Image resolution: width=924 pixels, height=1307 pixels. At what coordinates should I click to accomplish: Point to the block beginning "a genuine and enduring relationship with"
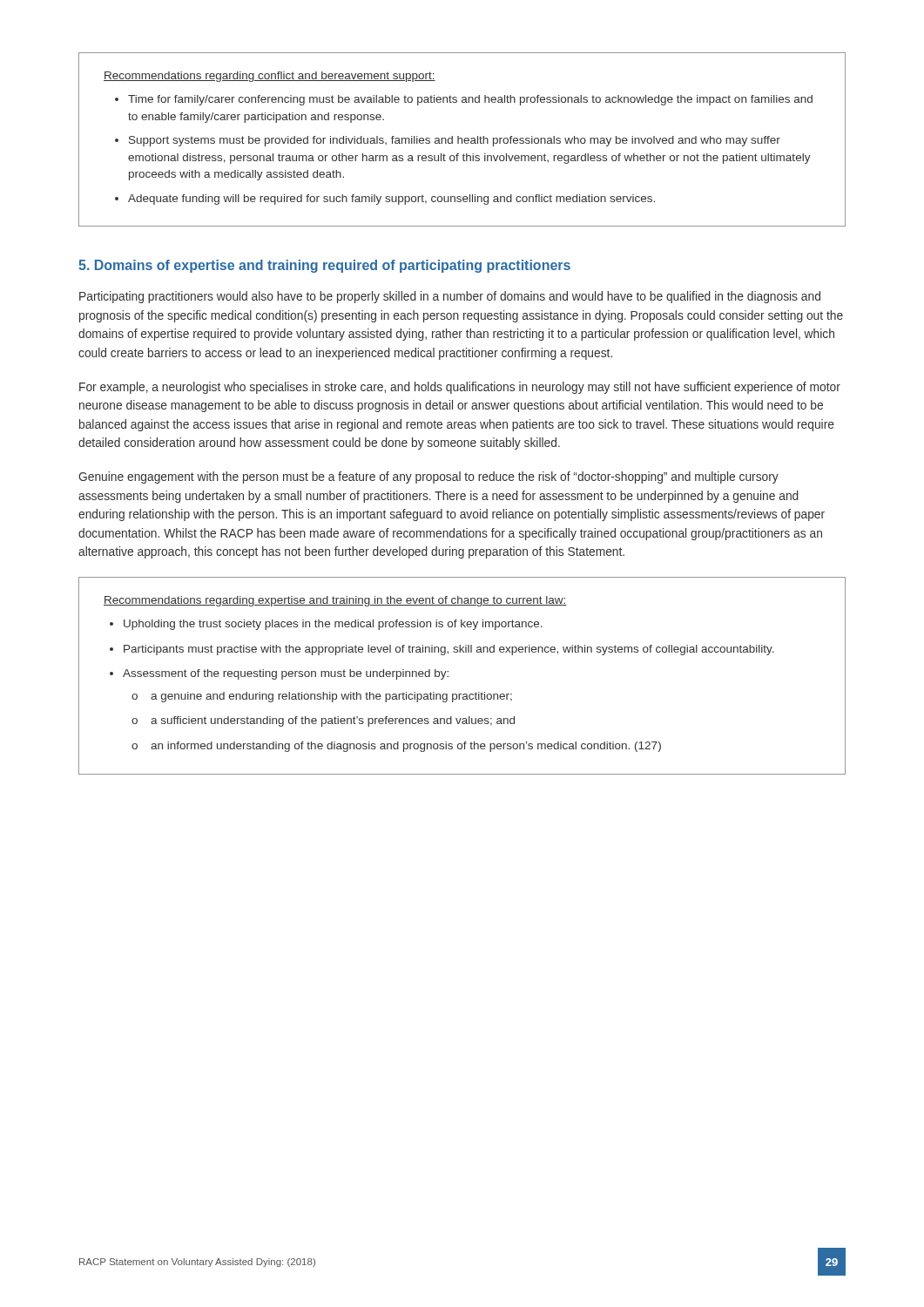[x=332, y=696]
